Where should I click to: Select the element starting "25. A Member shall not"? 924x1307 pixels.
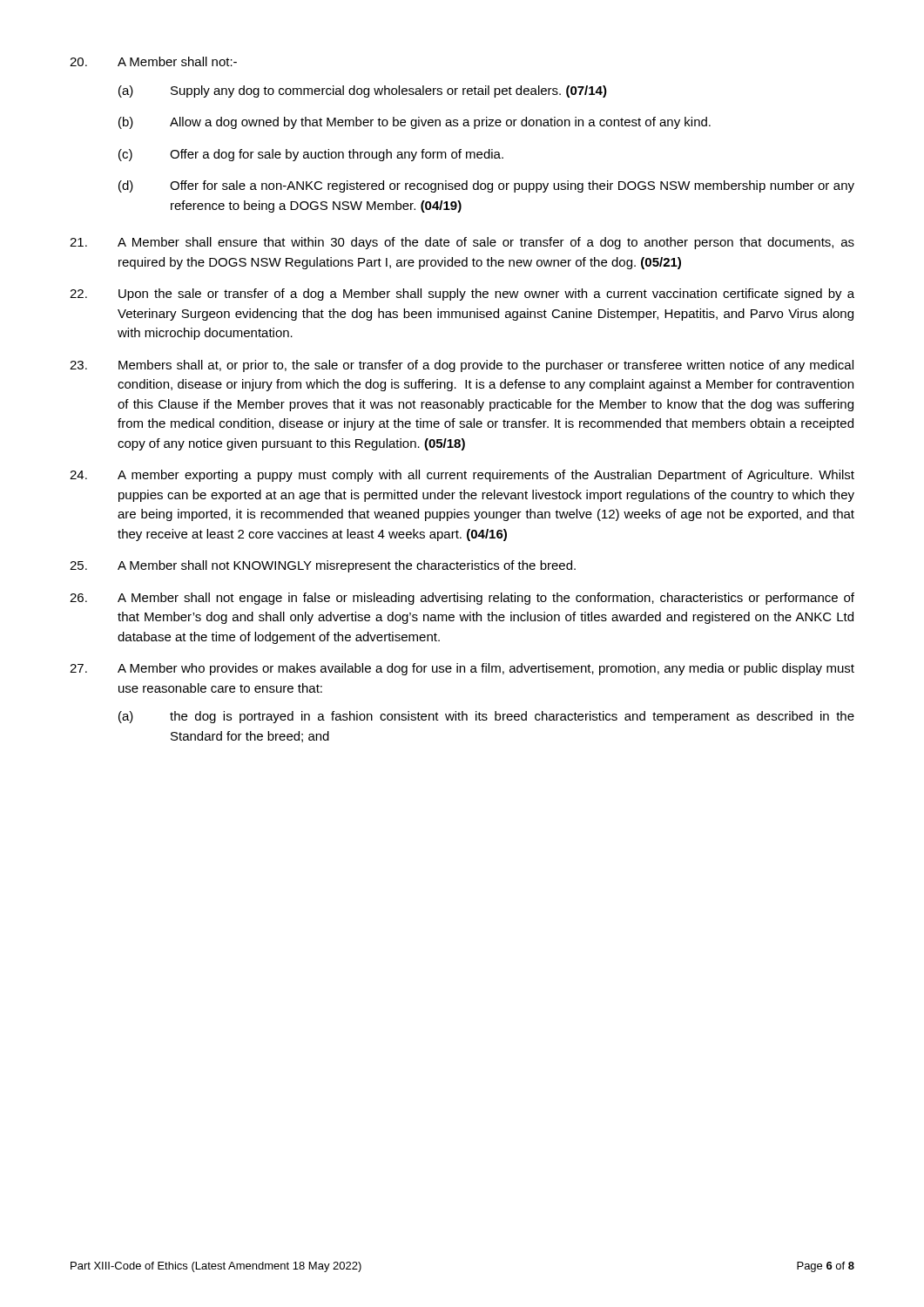462,566
